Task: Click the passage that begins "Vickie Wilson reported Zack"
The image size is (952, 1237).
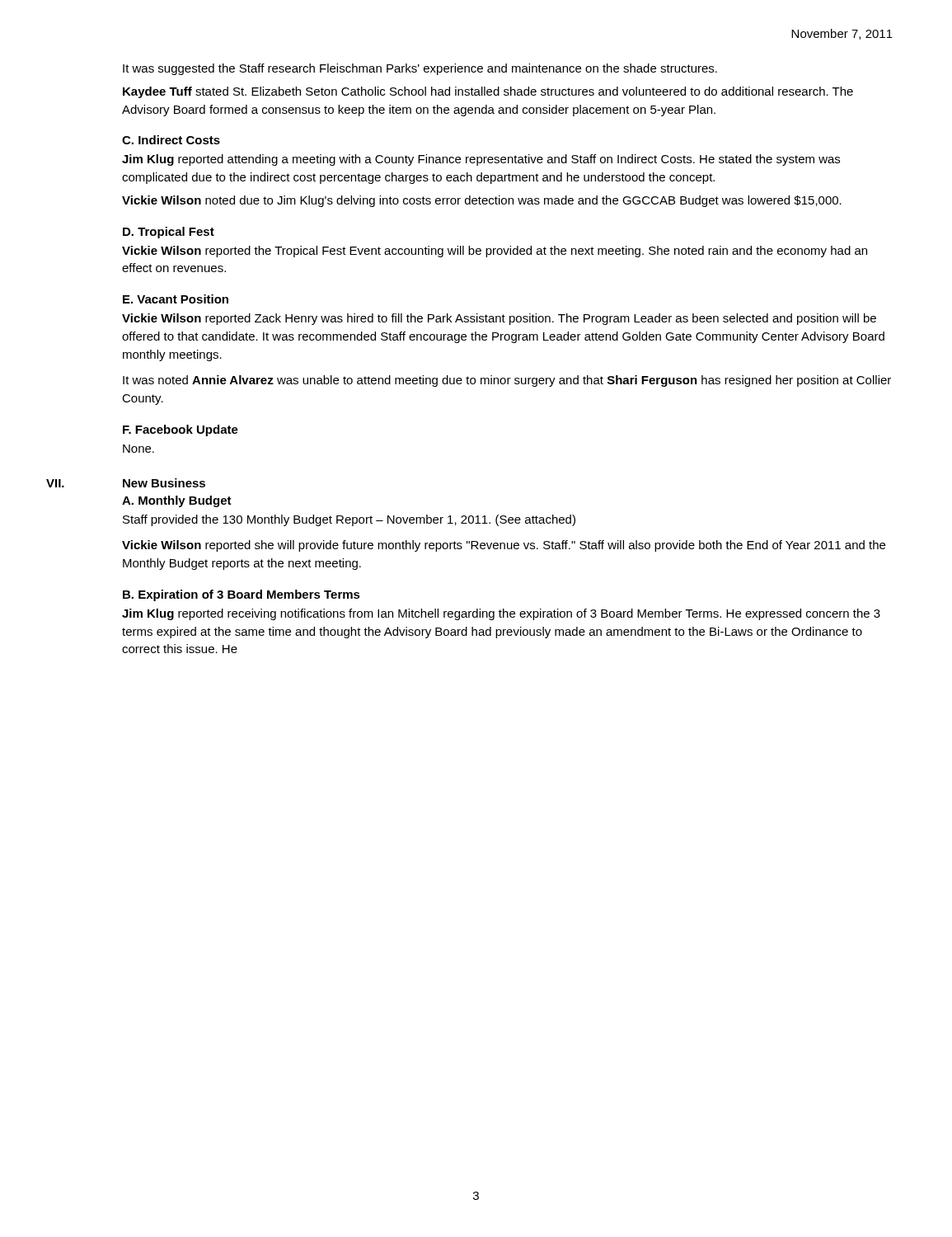Action: pos(504,336)
